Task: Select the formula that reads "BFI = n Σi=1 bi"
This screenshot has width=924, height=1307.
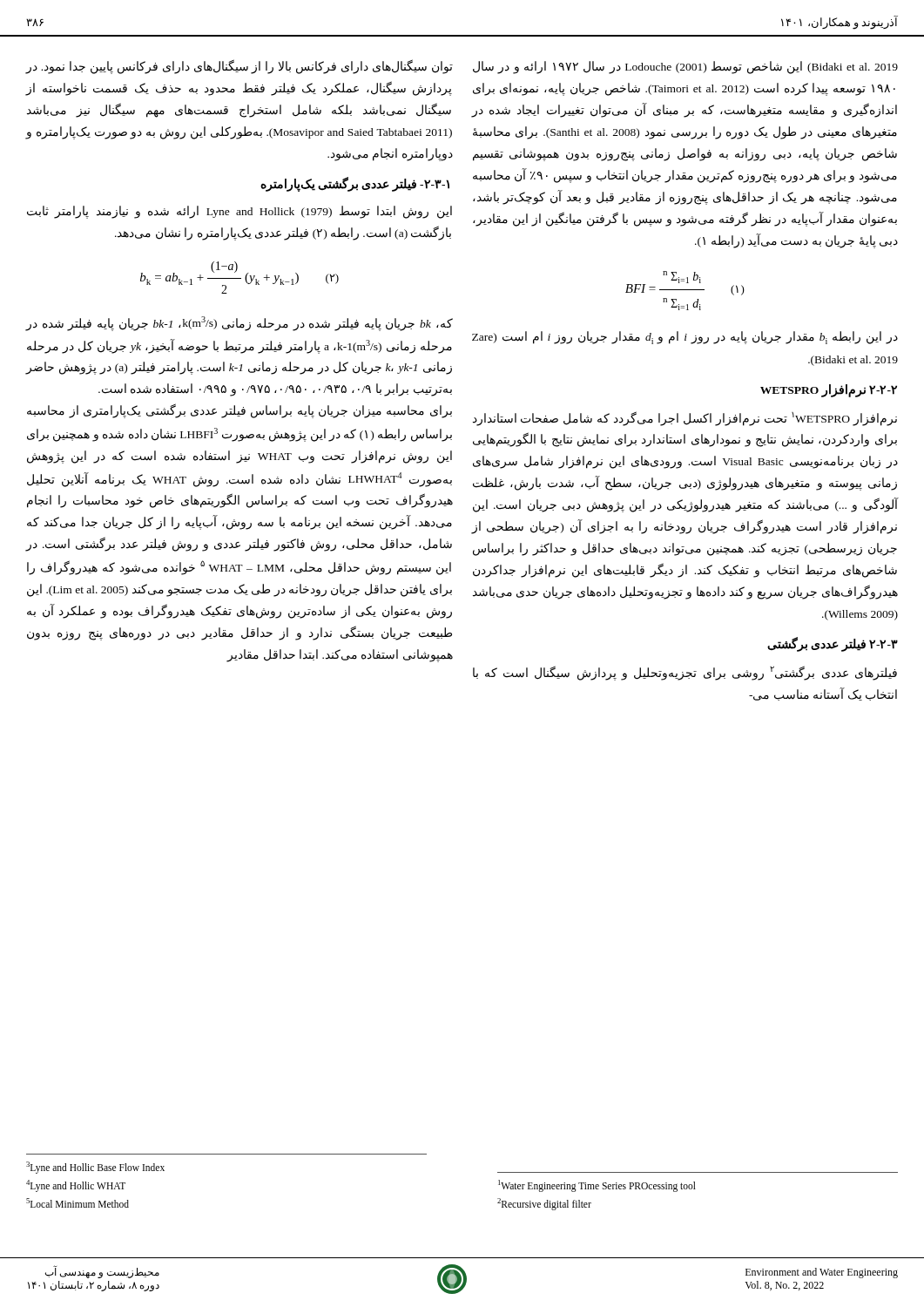Action: tap(685, 289)
